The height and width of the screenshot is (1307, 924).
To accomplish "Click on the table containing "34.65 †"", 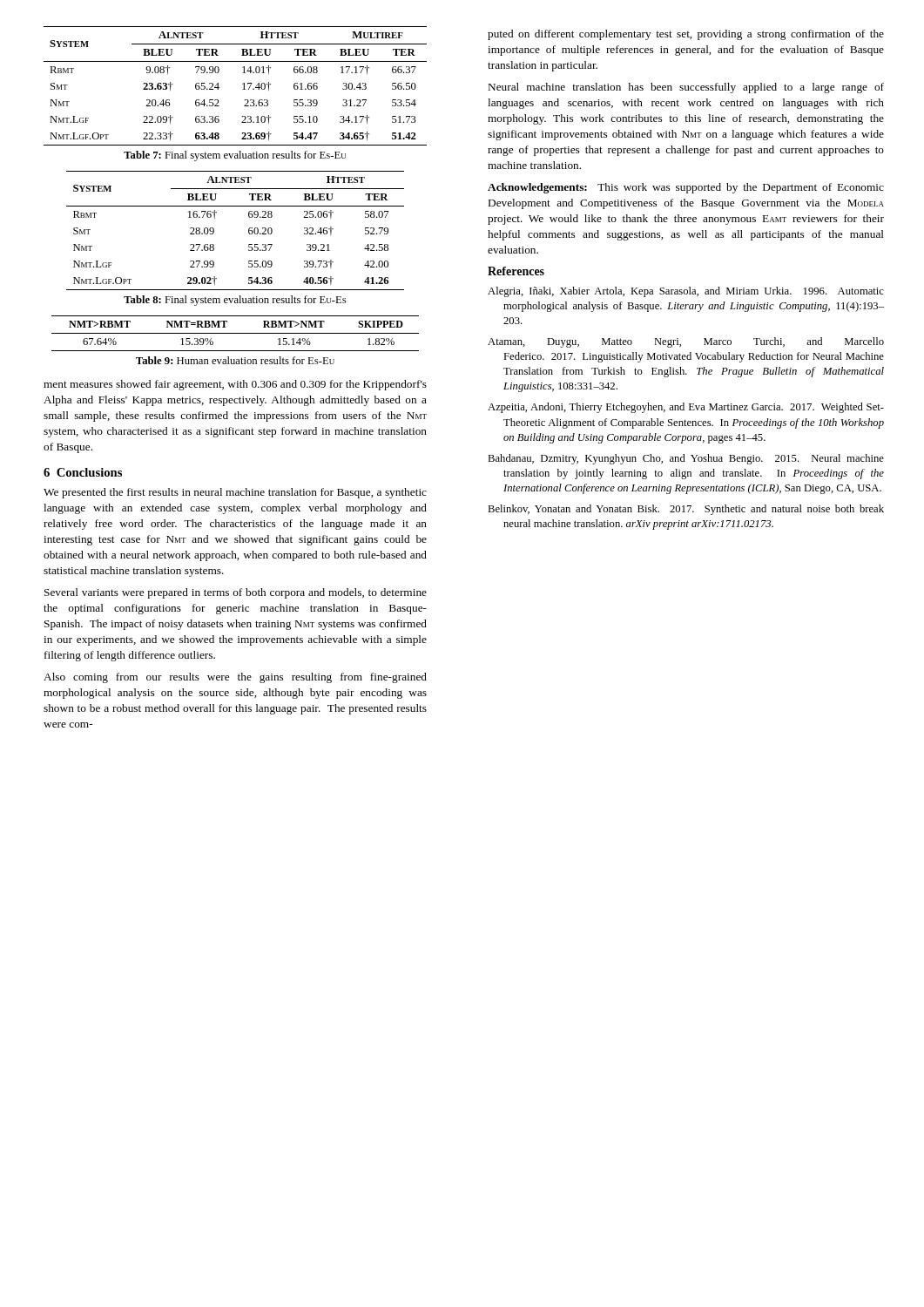I will [235, 86].
